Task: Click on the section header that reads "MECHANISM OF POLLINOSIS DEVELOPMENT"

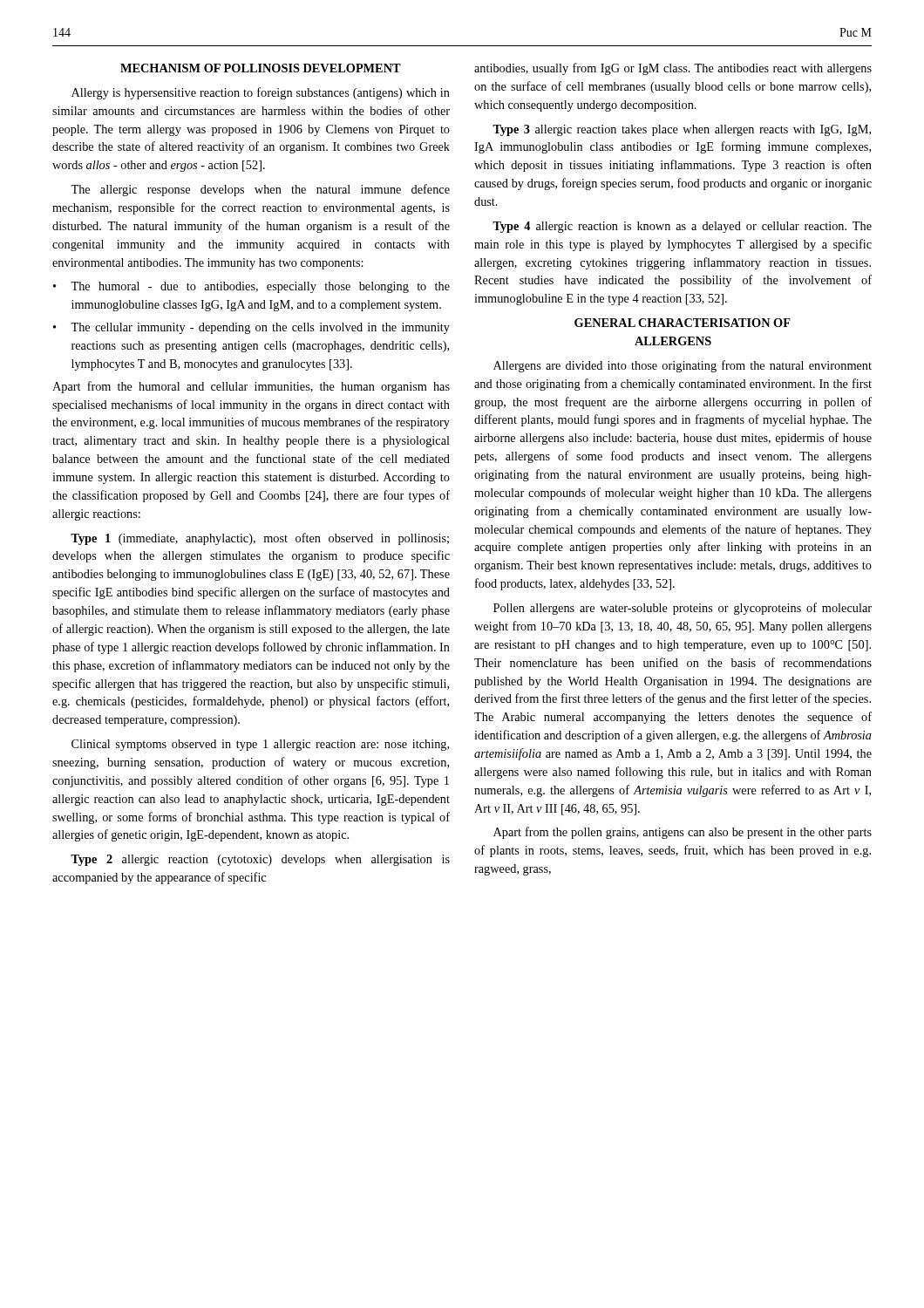Action: (x=251, y=68)
